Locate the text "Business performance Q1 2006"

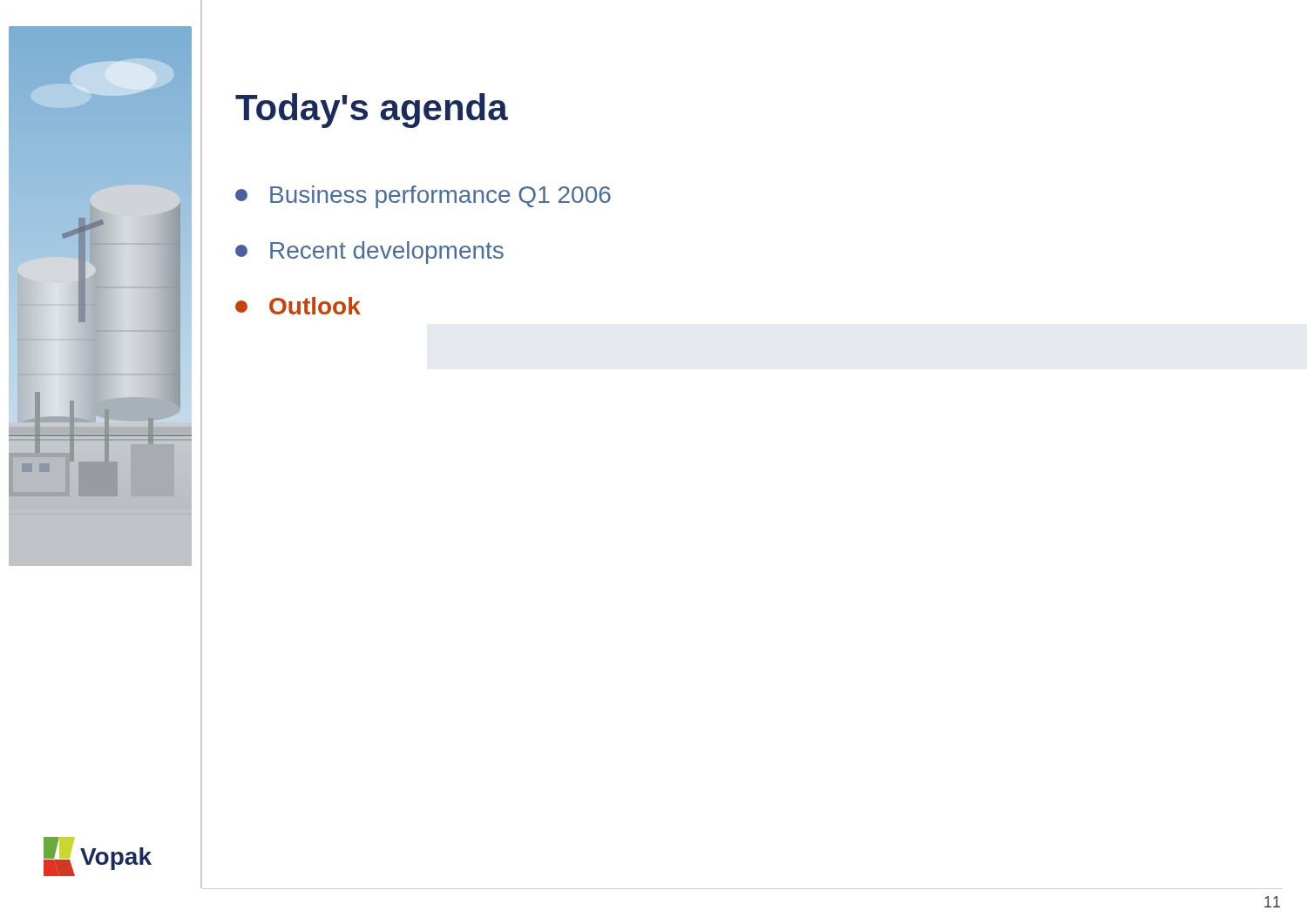point(423,195)
